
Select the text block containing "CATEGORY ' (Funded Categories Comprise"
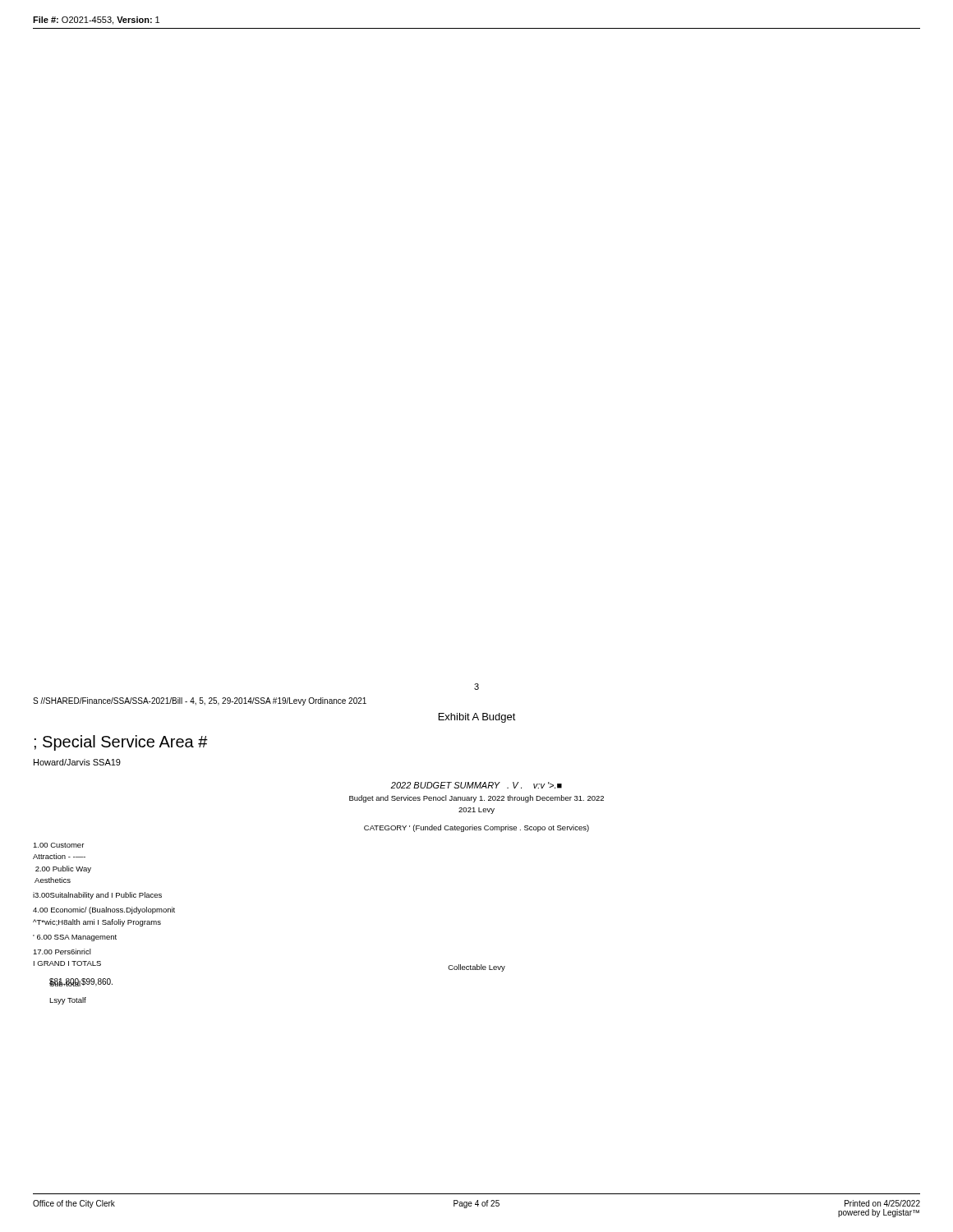[x=476, y=827]
